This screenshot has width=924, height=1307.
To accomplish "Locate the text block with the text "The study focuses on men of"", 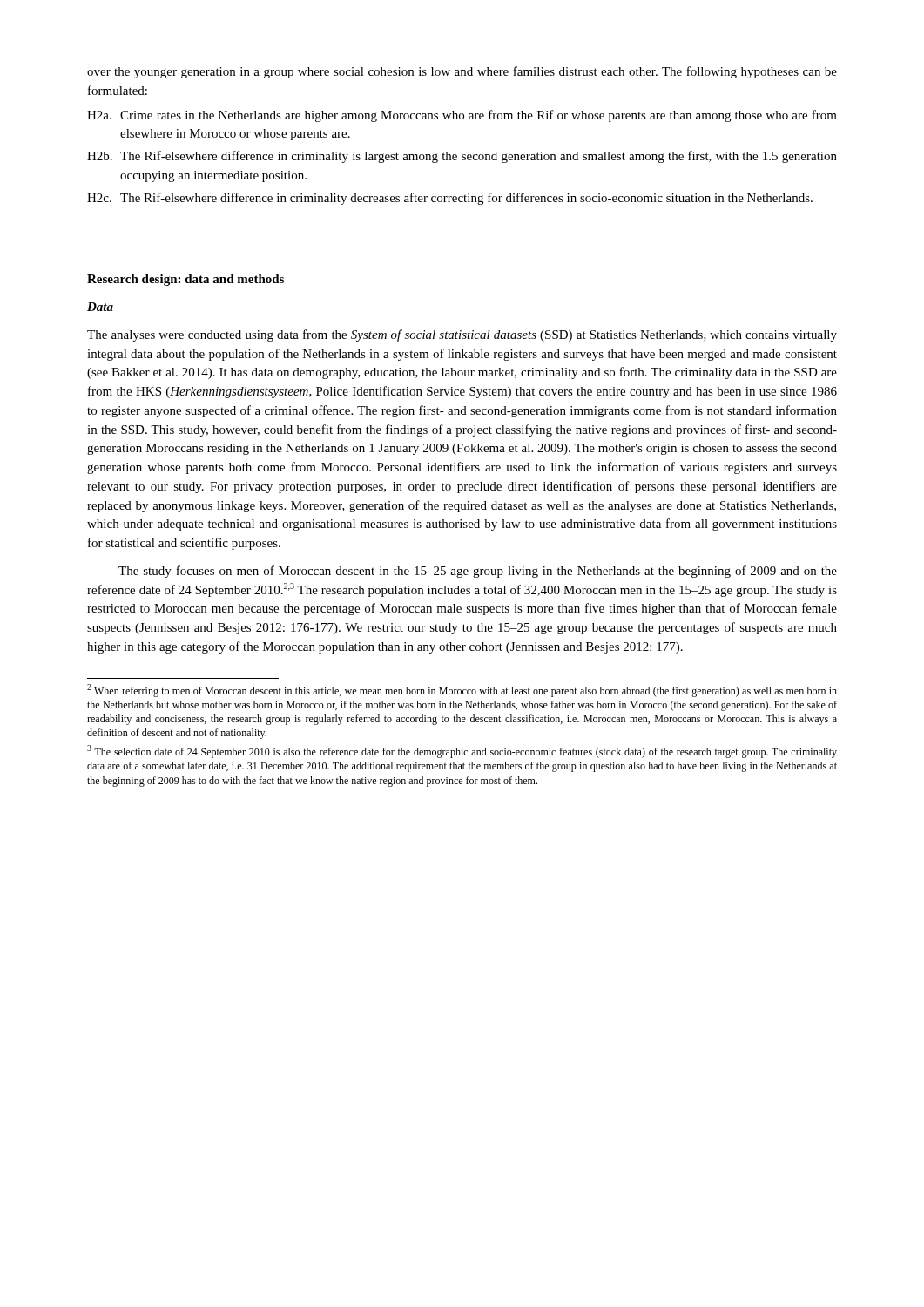I will pyautogui.click(x=462, y=608).
